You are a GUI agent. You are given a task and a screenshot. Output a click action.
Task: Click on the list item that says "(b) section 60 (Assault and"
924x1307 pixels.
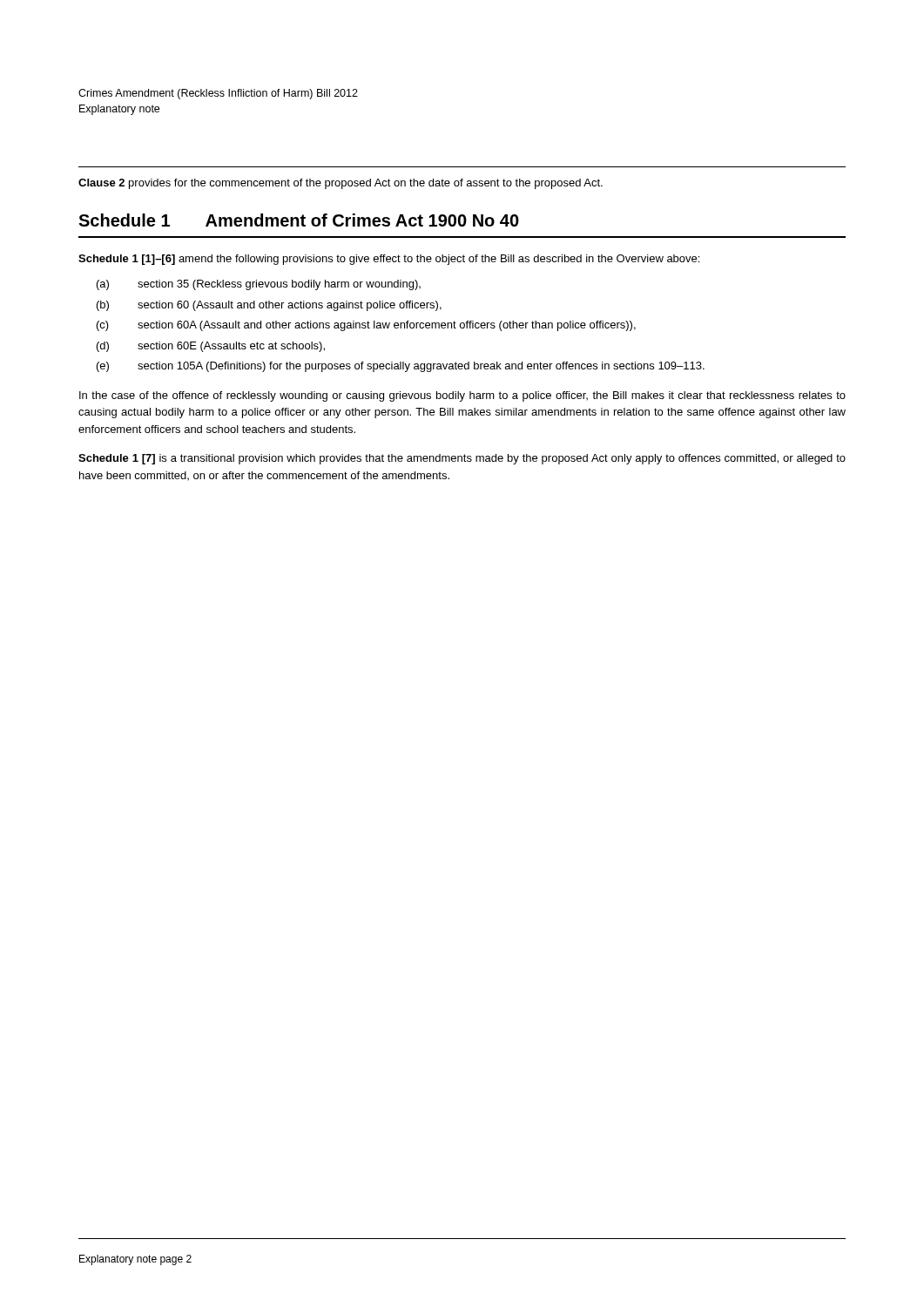269,306
